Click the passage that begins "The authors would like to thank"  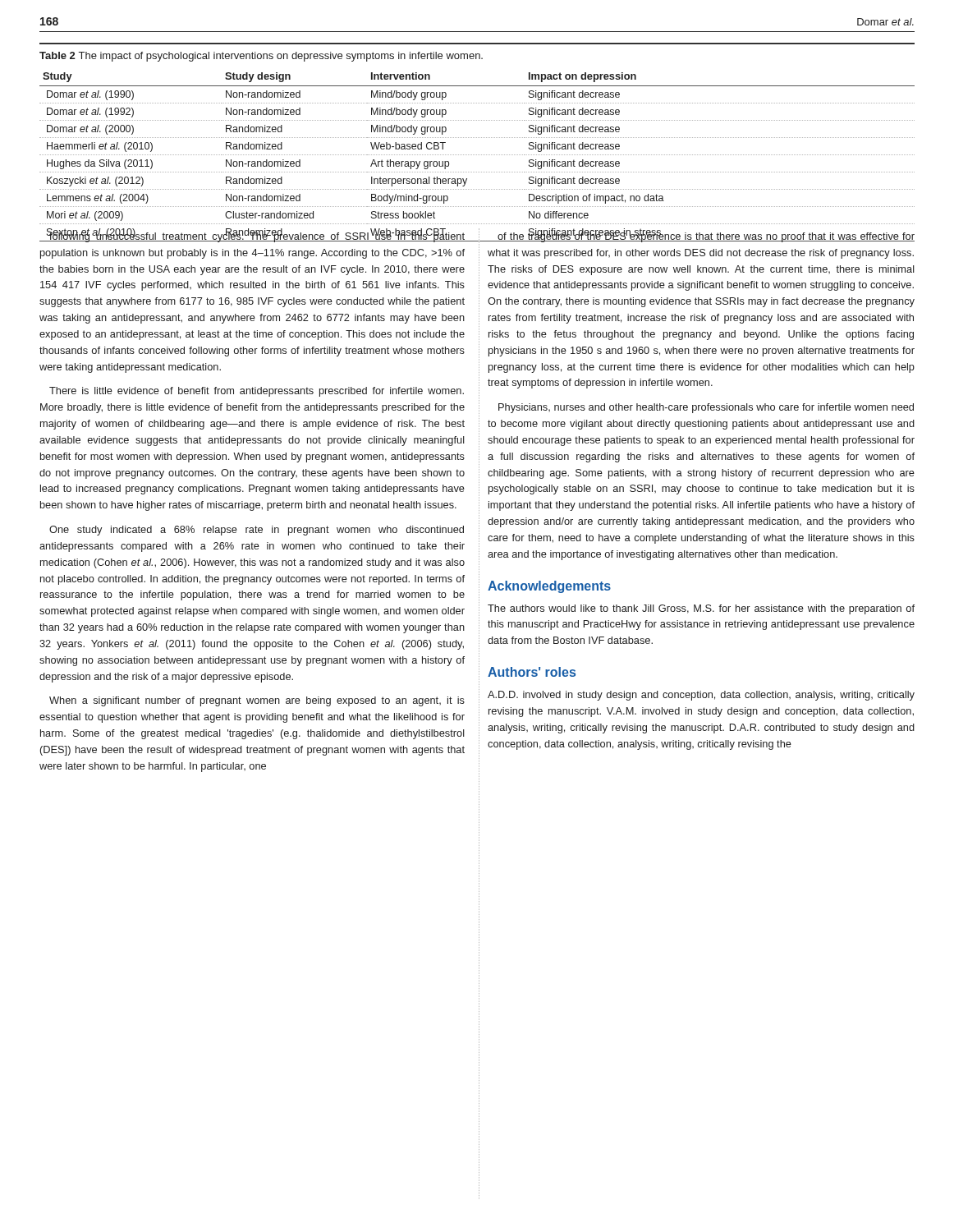pos(701,624)
